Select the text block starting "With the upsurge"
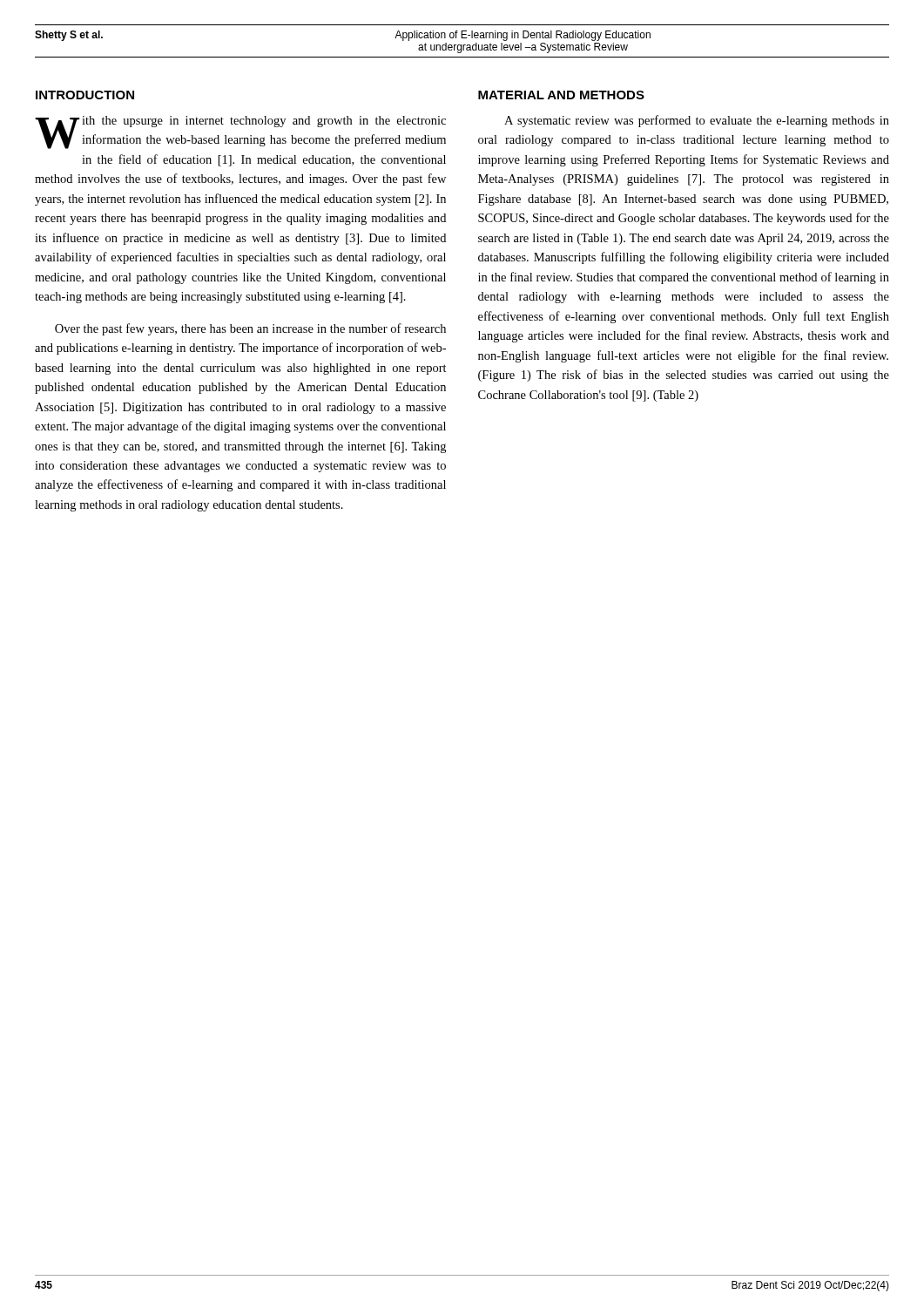 (x=241, y=207)
